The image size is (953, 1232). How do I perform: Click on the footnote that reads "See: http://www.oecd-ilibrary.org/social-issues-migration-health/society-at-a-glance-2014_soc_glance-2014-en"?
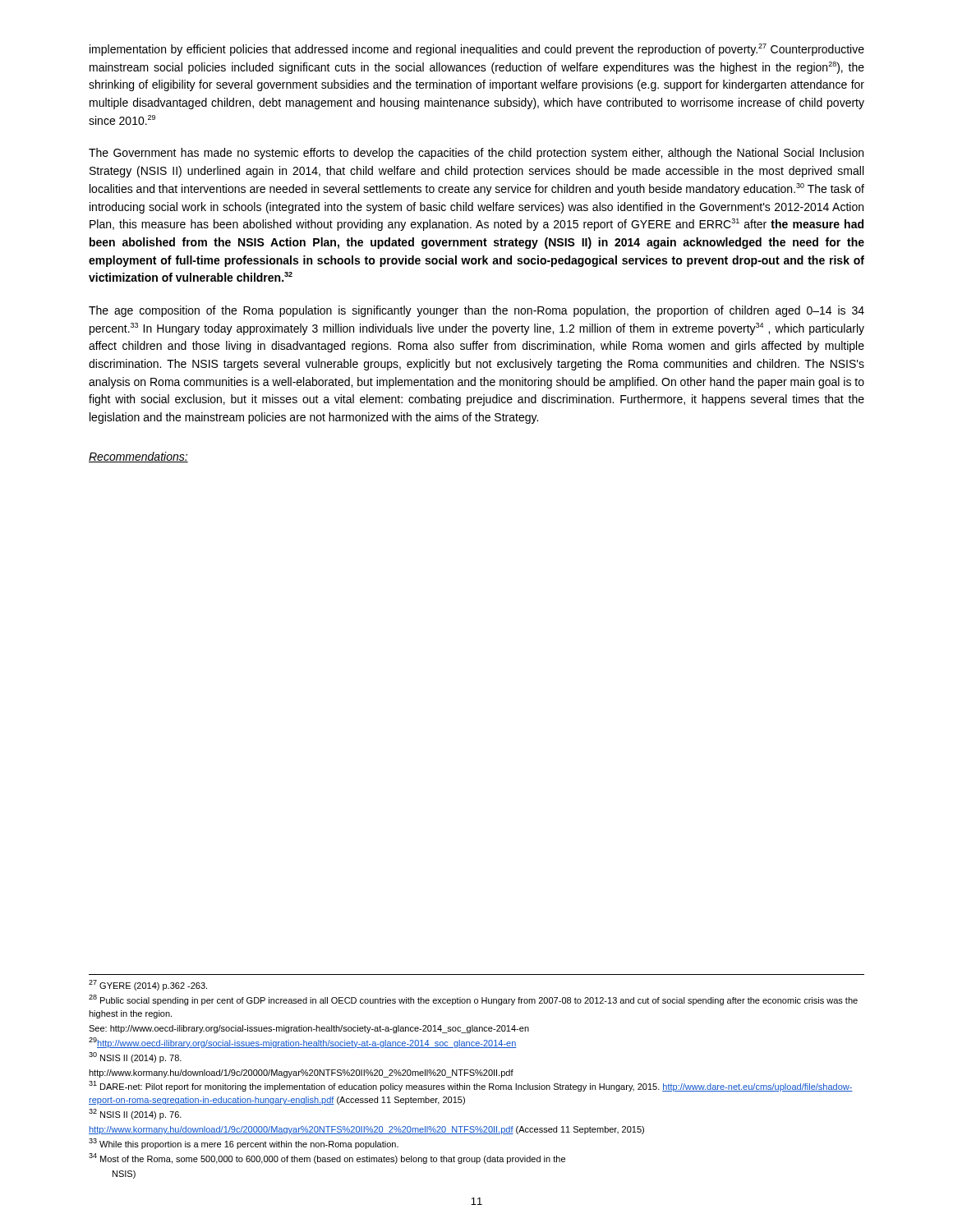pos(309,1028)
